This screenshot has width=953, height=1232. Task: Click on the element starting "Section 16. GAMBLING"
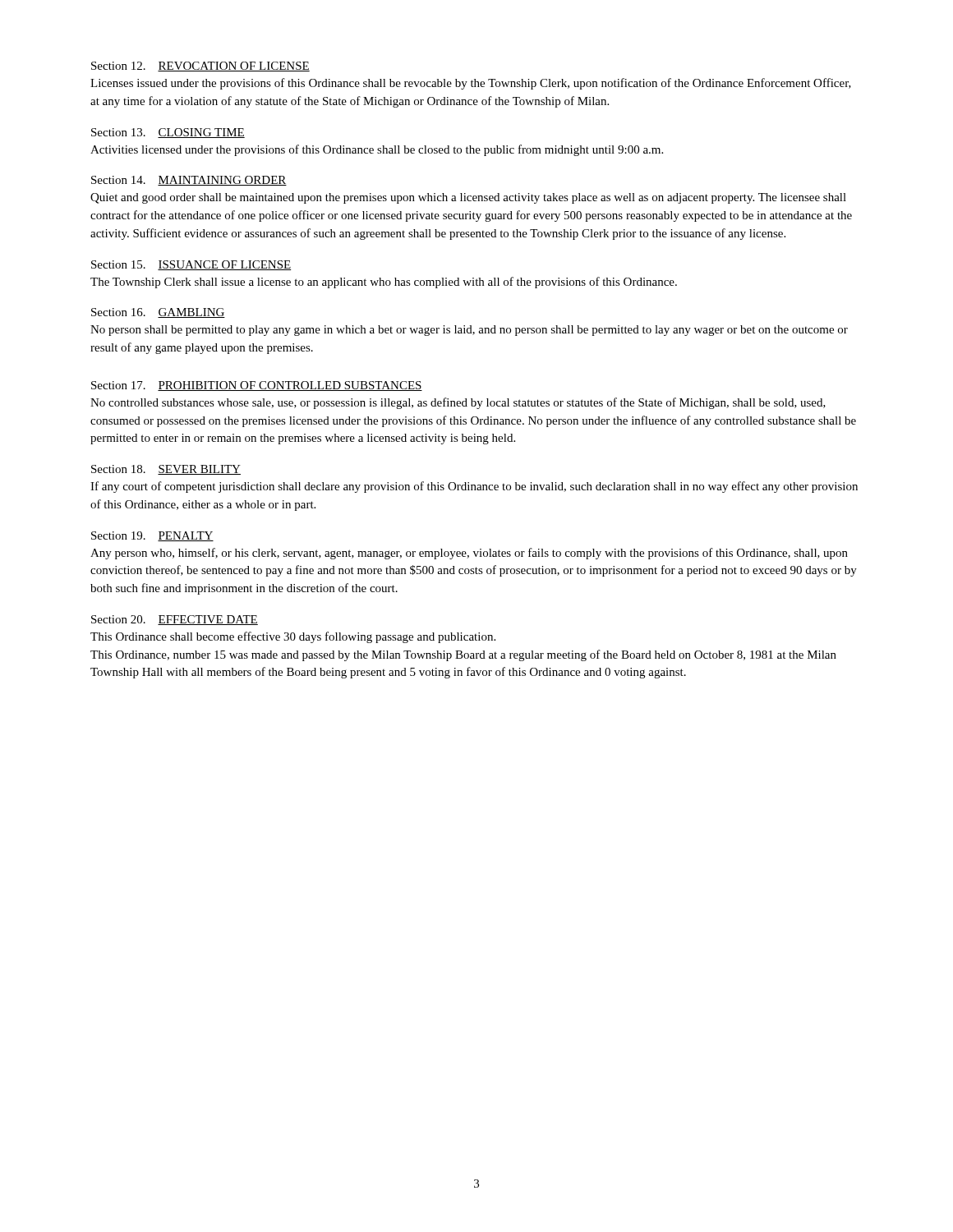157,312
